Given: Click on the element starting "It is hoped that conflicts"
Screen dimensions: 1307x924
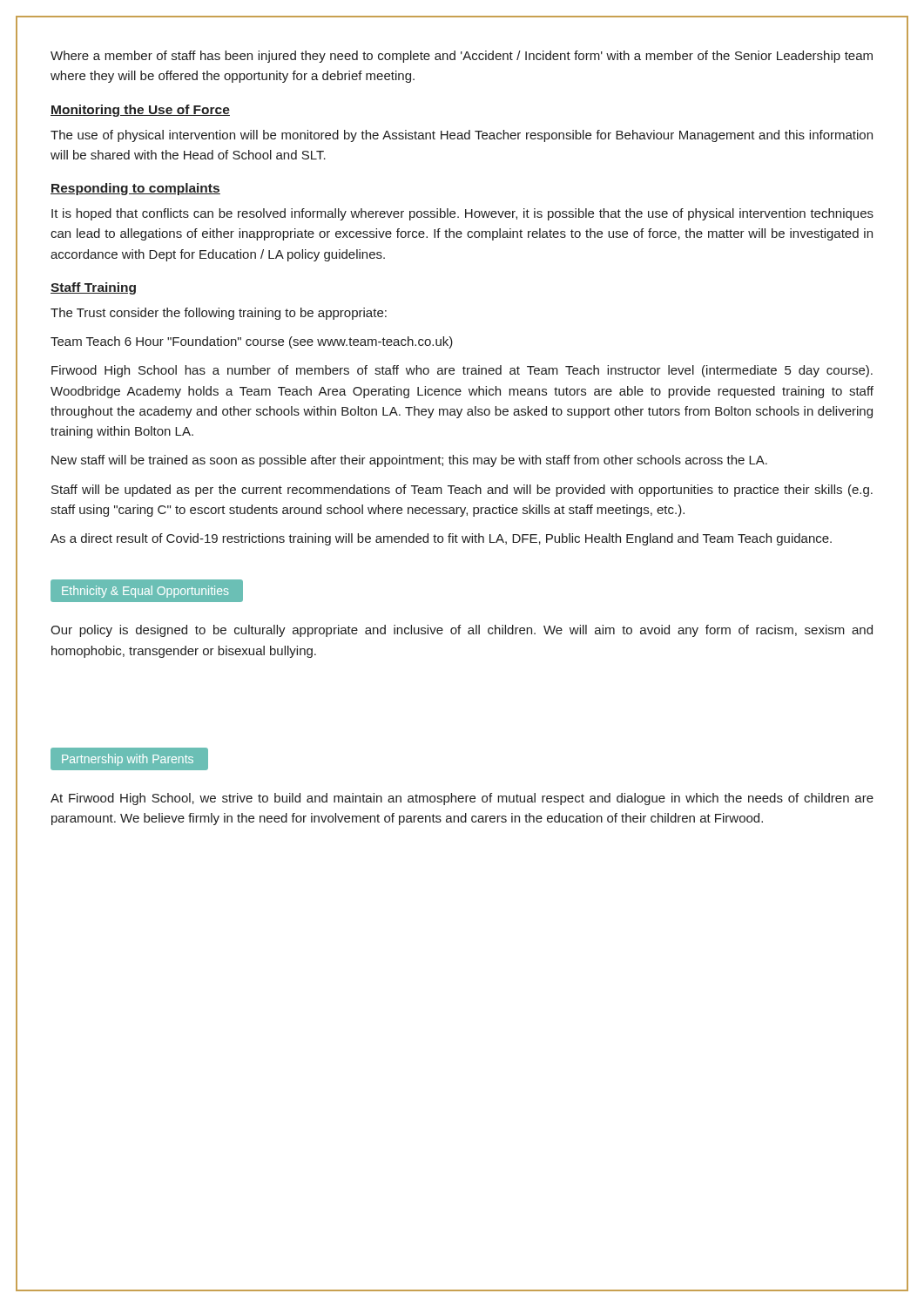Looking at the screenshot, I should point(462,233).
